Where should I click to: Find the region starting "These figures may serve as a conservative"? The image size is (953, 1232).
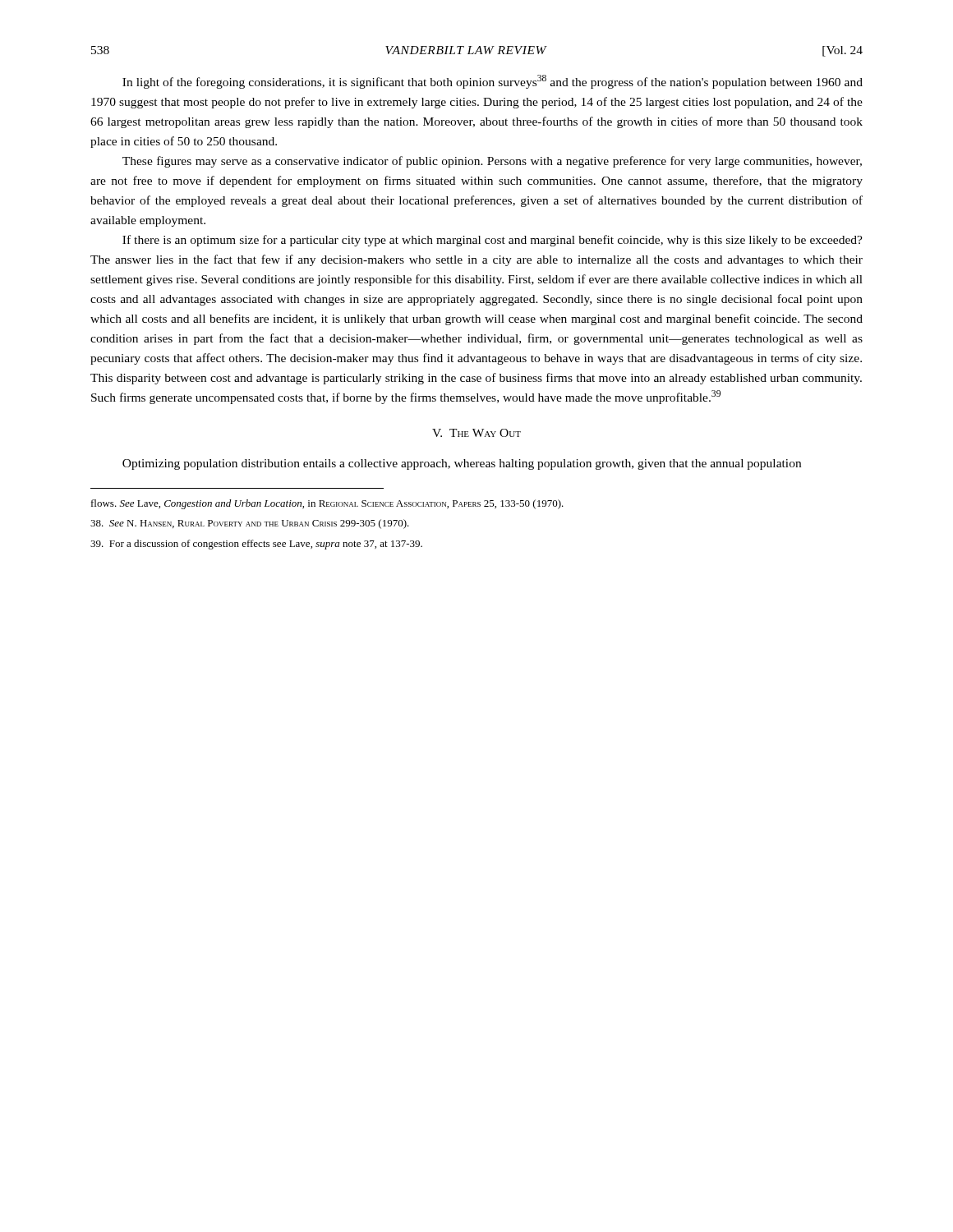(476, 191)
